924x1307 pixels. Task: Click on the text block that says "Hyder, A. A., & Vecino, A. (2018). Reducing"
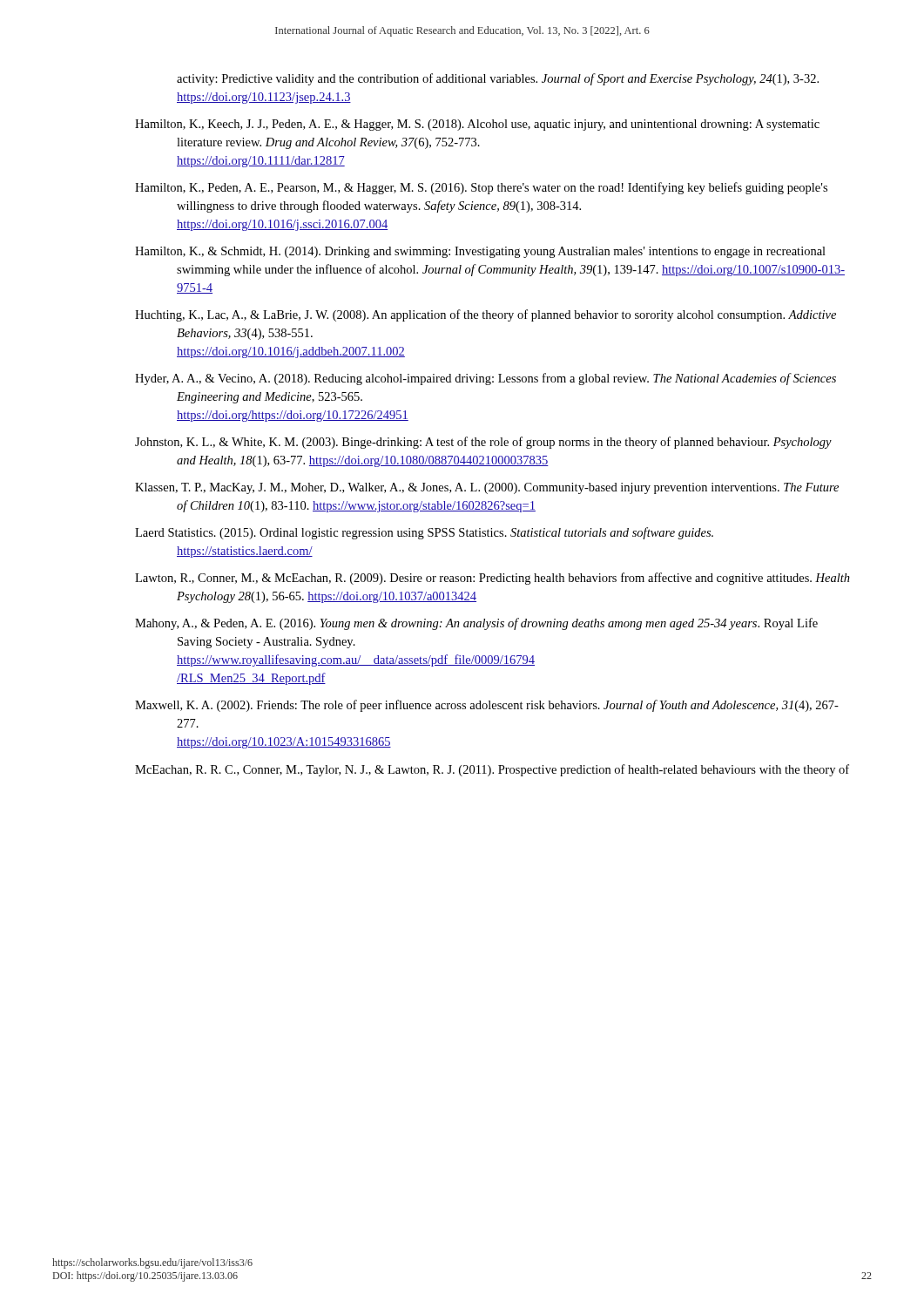click(x=506, y=379)
